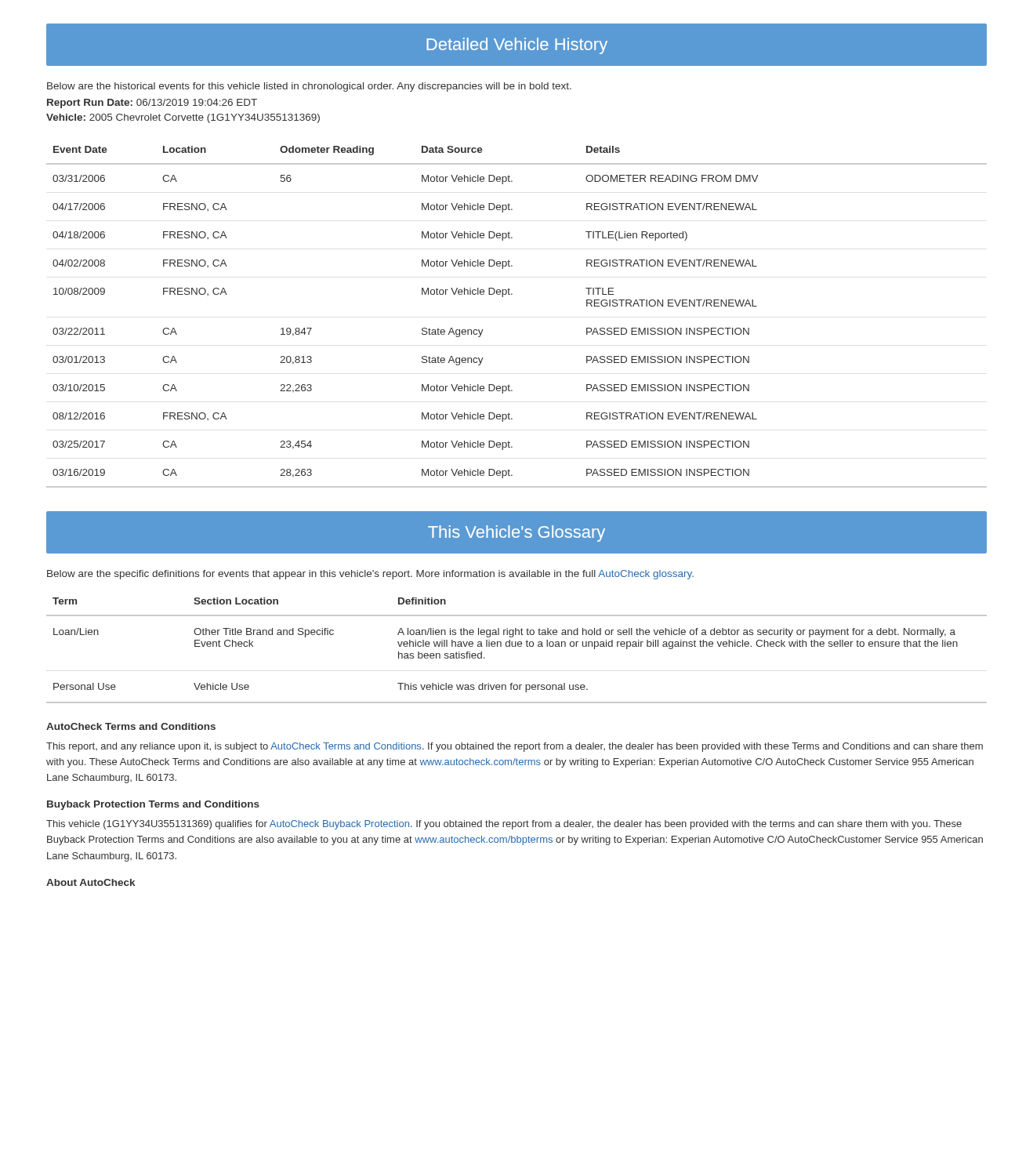Point to the block beginning "Report Run Date:"
The image size is (1033, 1176).
pos(152,102)
